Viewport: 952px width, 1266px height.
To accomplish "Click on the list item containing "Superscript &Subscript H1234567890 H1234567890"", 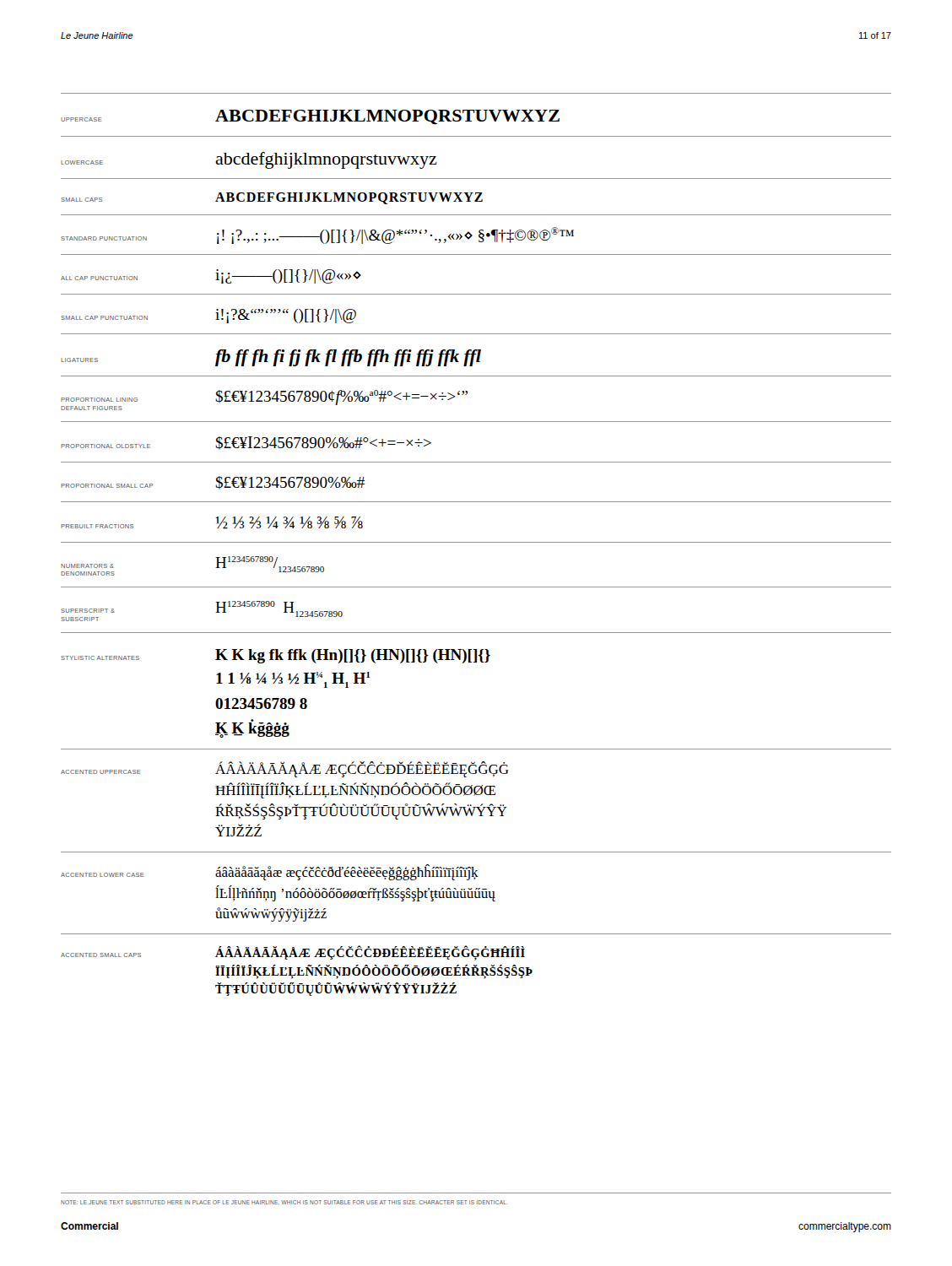I will click(86, 611).
